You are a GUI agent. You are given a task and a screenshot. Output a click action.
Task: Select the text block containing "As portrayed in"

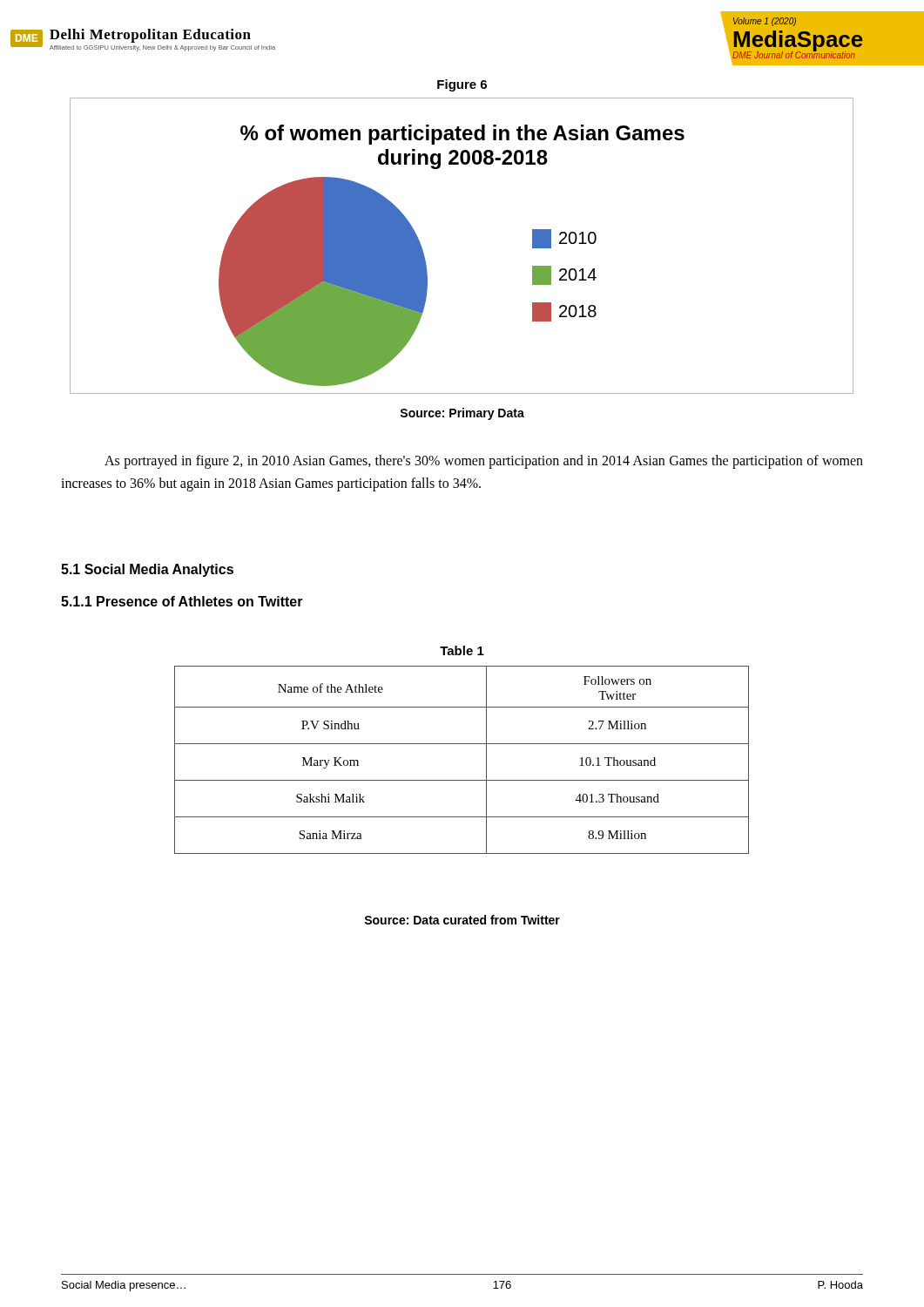click(x=462, y=472)
